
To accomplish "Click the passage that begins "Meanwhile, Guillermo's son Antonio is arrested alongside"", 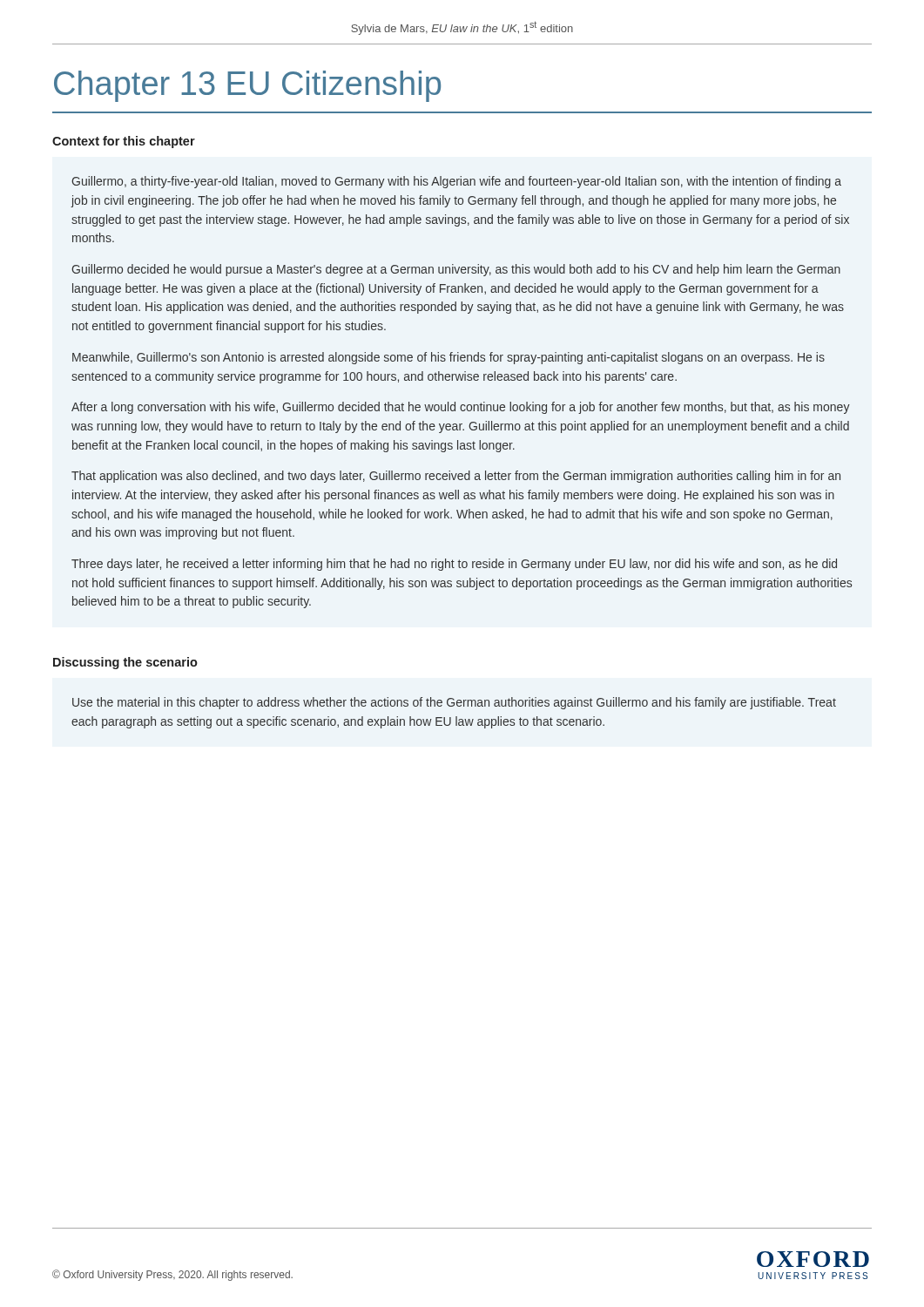I will pyautogui.click(x=448, y=367).
